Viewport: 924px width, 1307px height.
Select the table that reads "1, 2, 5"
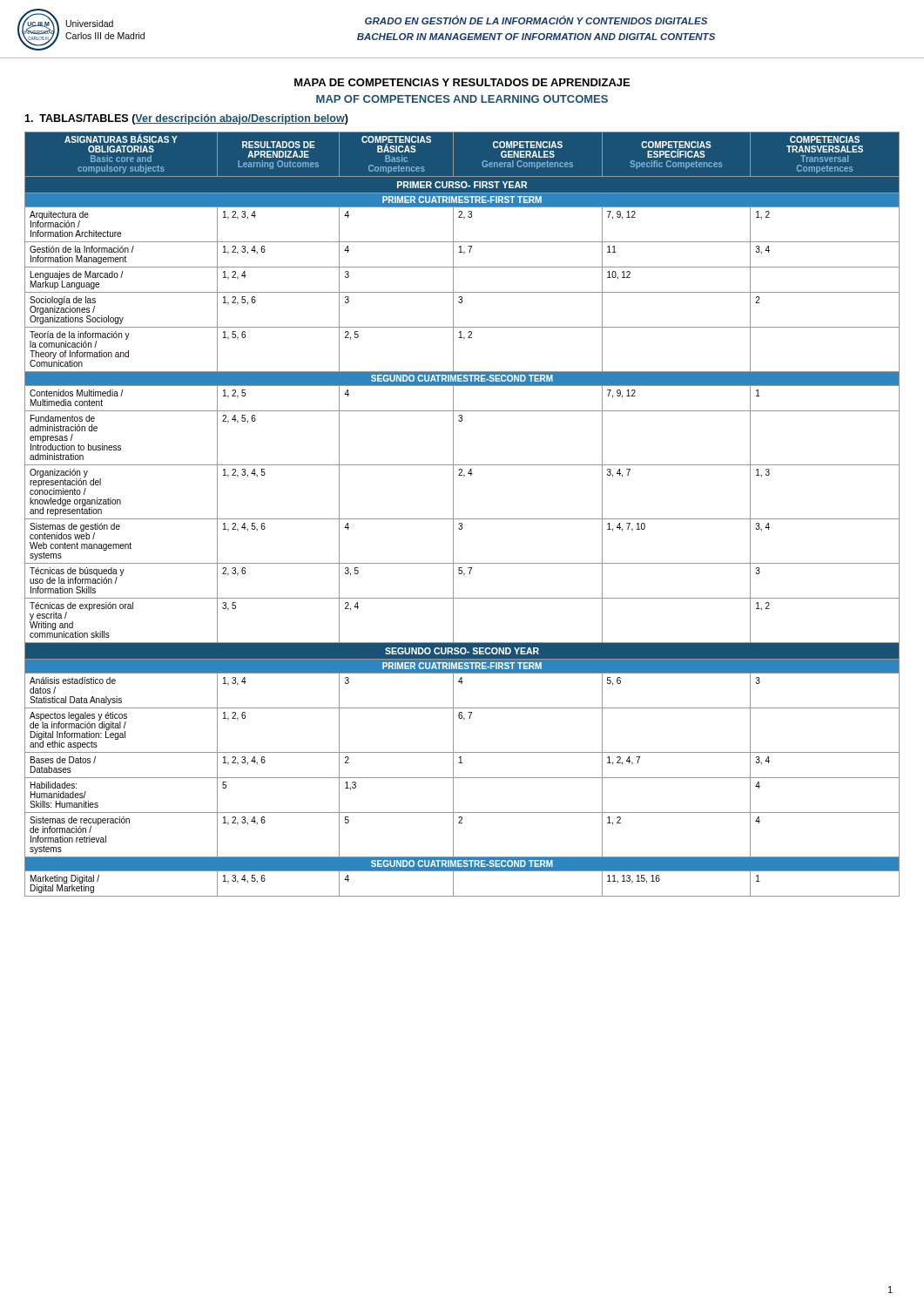point(462,514)
